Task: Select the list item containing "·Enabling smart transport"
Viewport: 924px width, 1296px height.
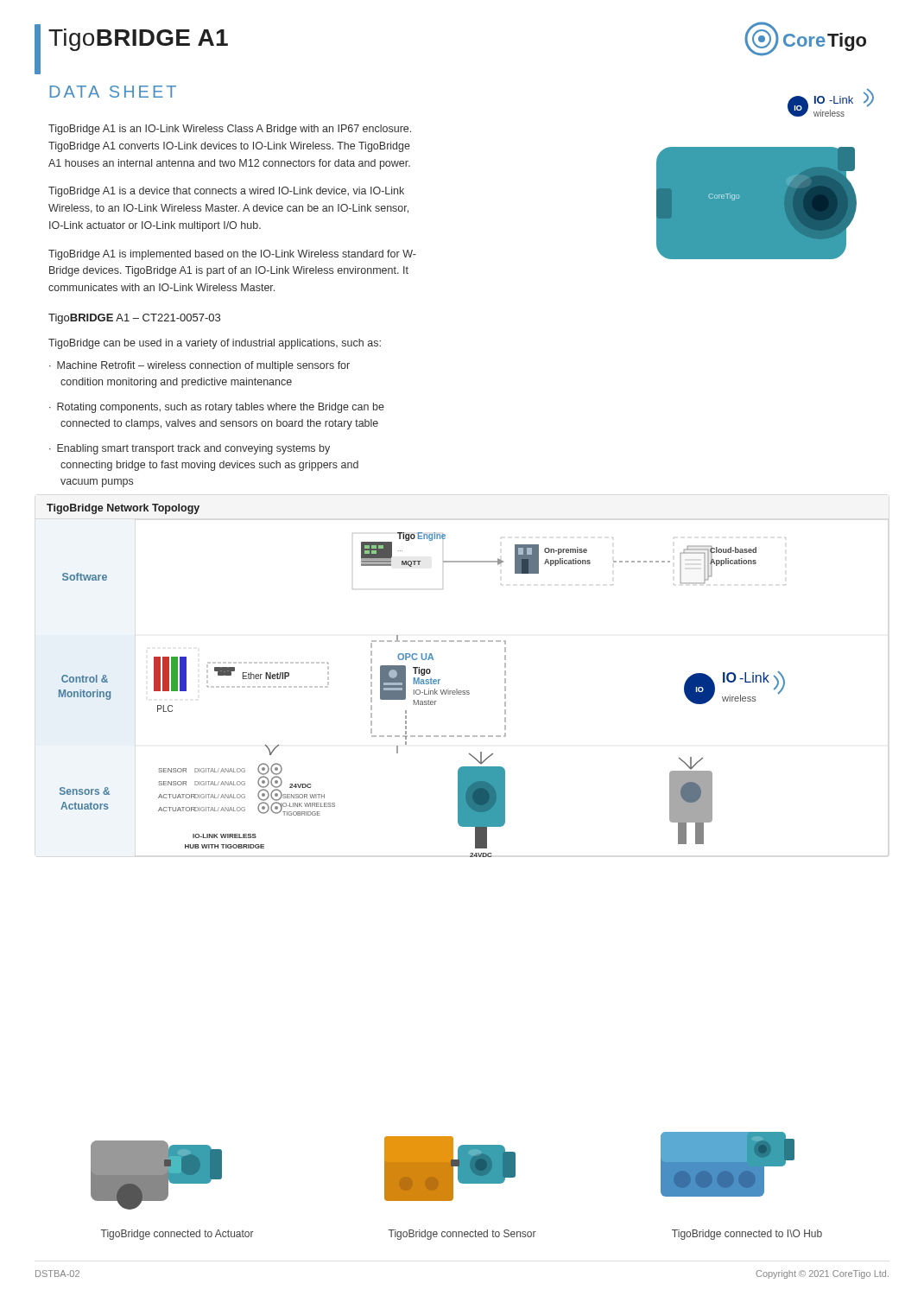Action: 204,466
